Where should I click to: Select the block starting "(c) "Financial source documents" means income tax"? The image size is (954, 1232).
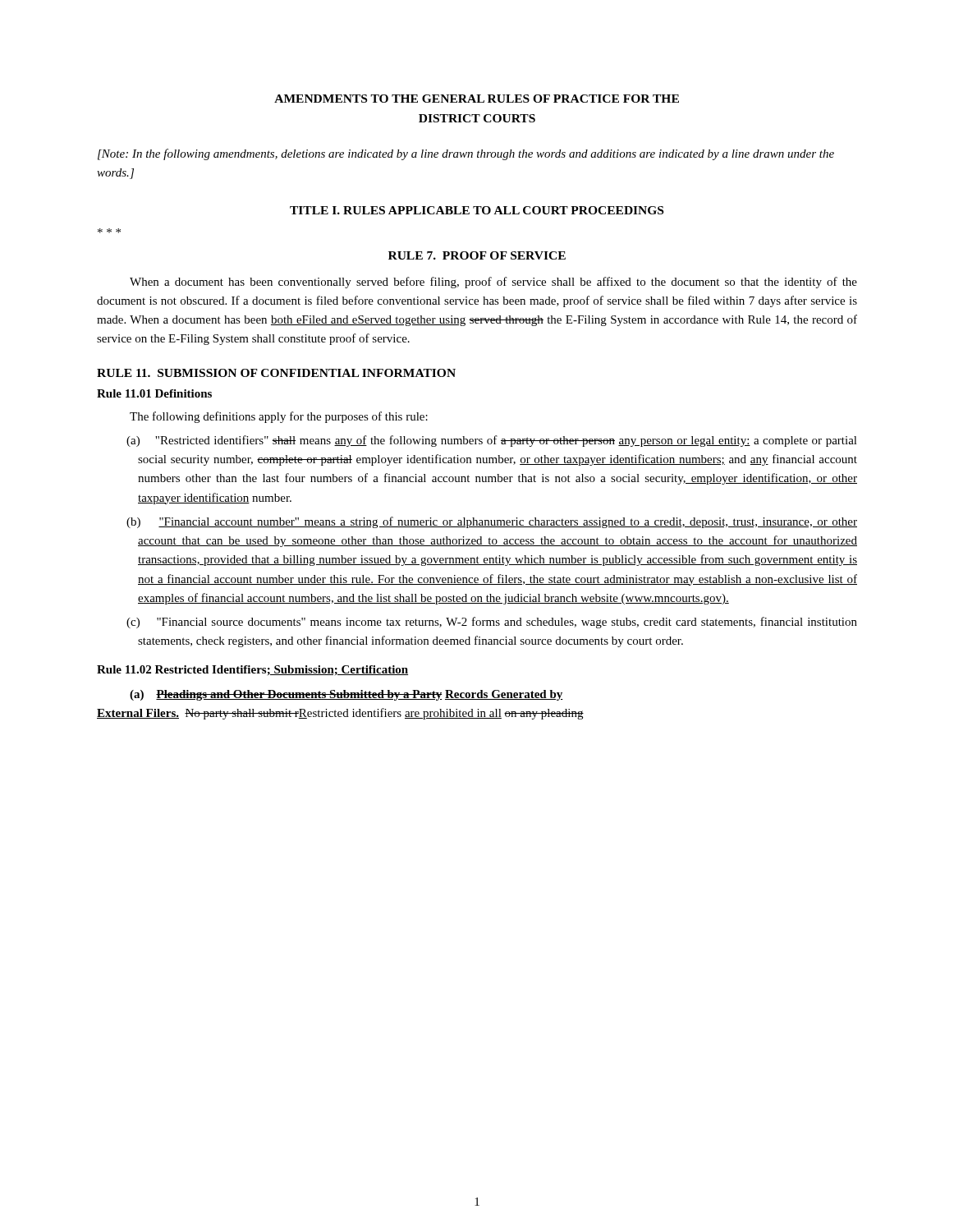492,631
